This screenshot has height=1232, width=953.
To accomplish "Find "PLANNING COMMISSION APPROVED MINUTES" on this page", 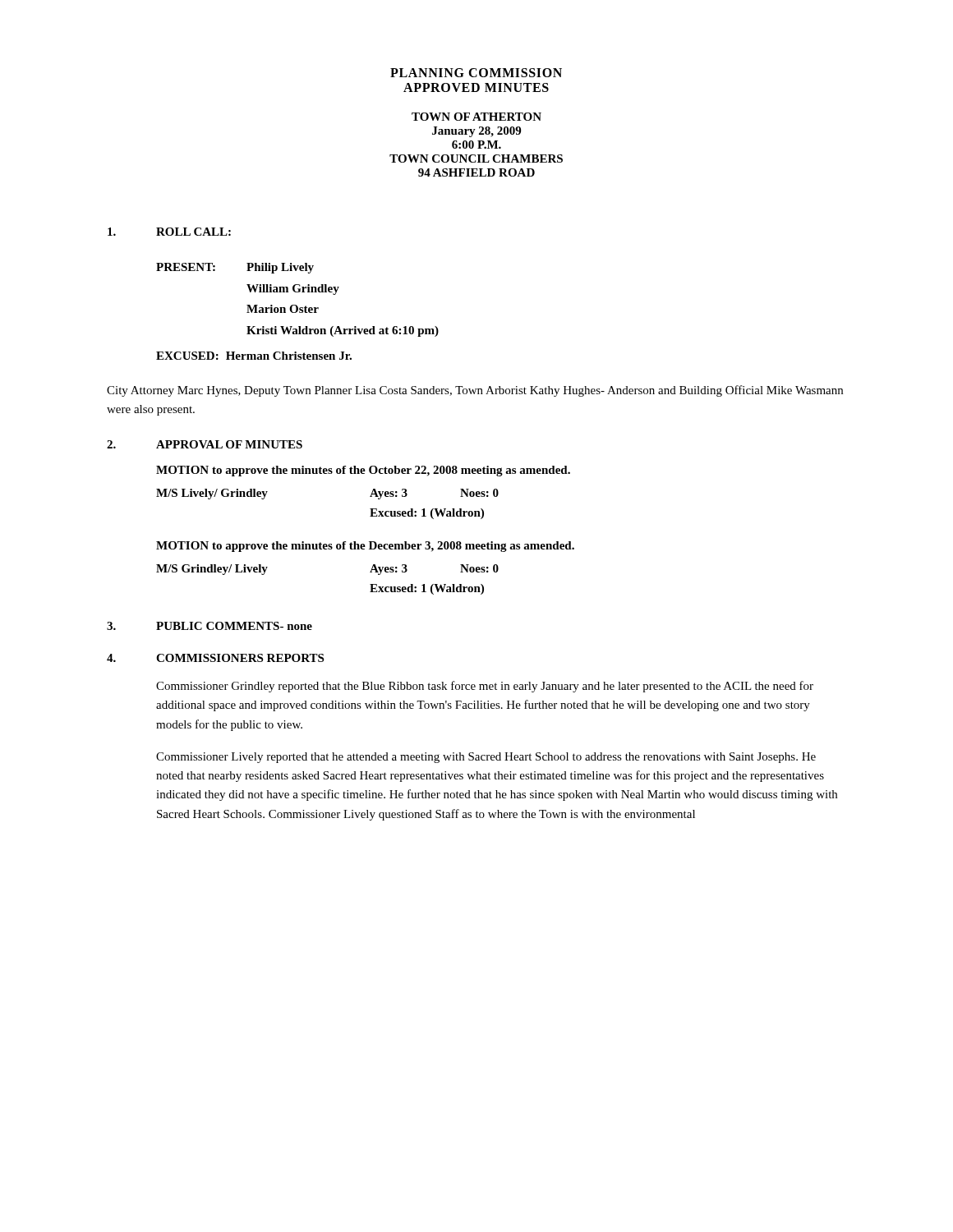I will click(x=476, y=80).
